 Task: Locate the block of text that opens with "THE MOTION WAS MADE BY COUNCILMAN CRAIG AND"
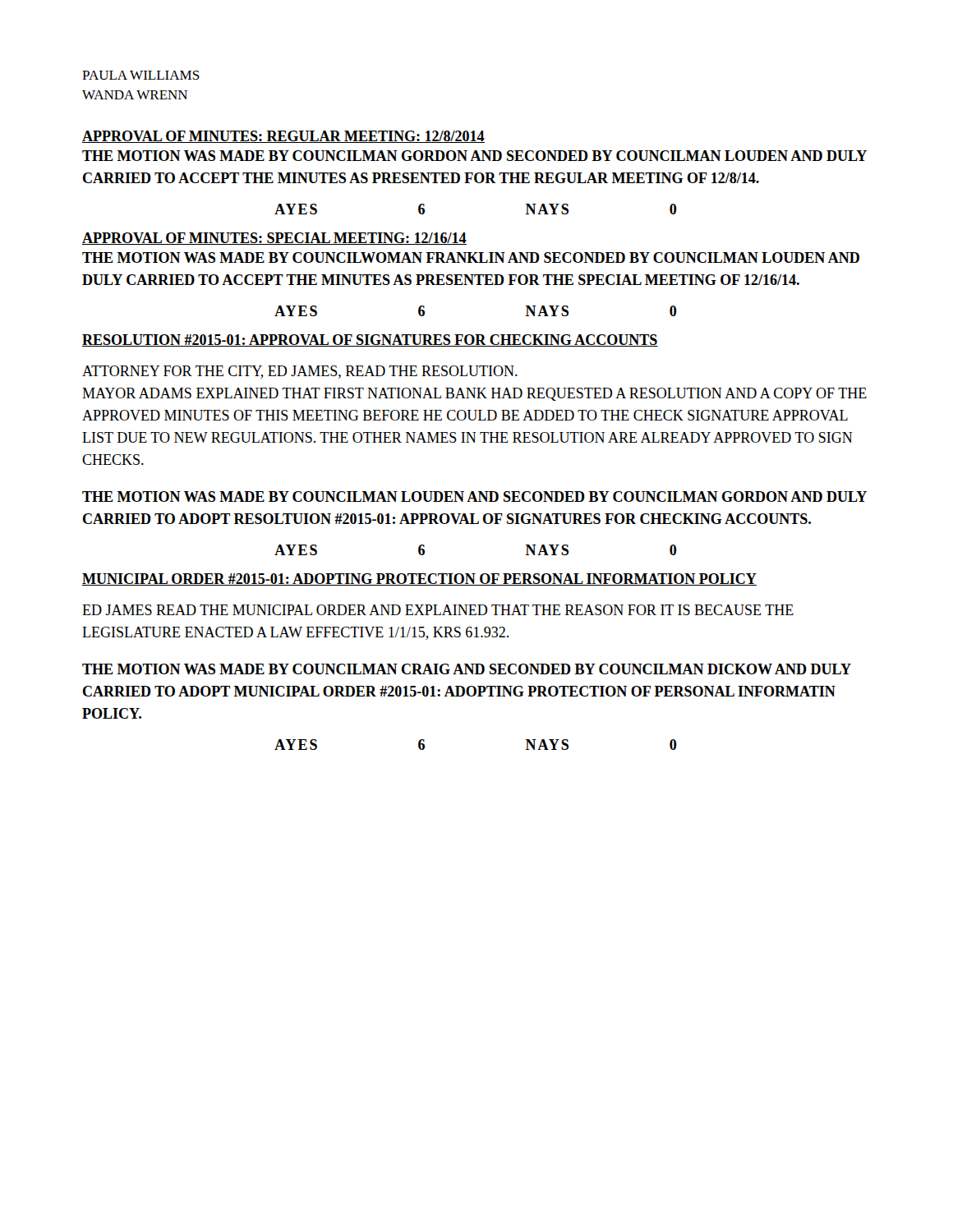(x=466, y=691)
